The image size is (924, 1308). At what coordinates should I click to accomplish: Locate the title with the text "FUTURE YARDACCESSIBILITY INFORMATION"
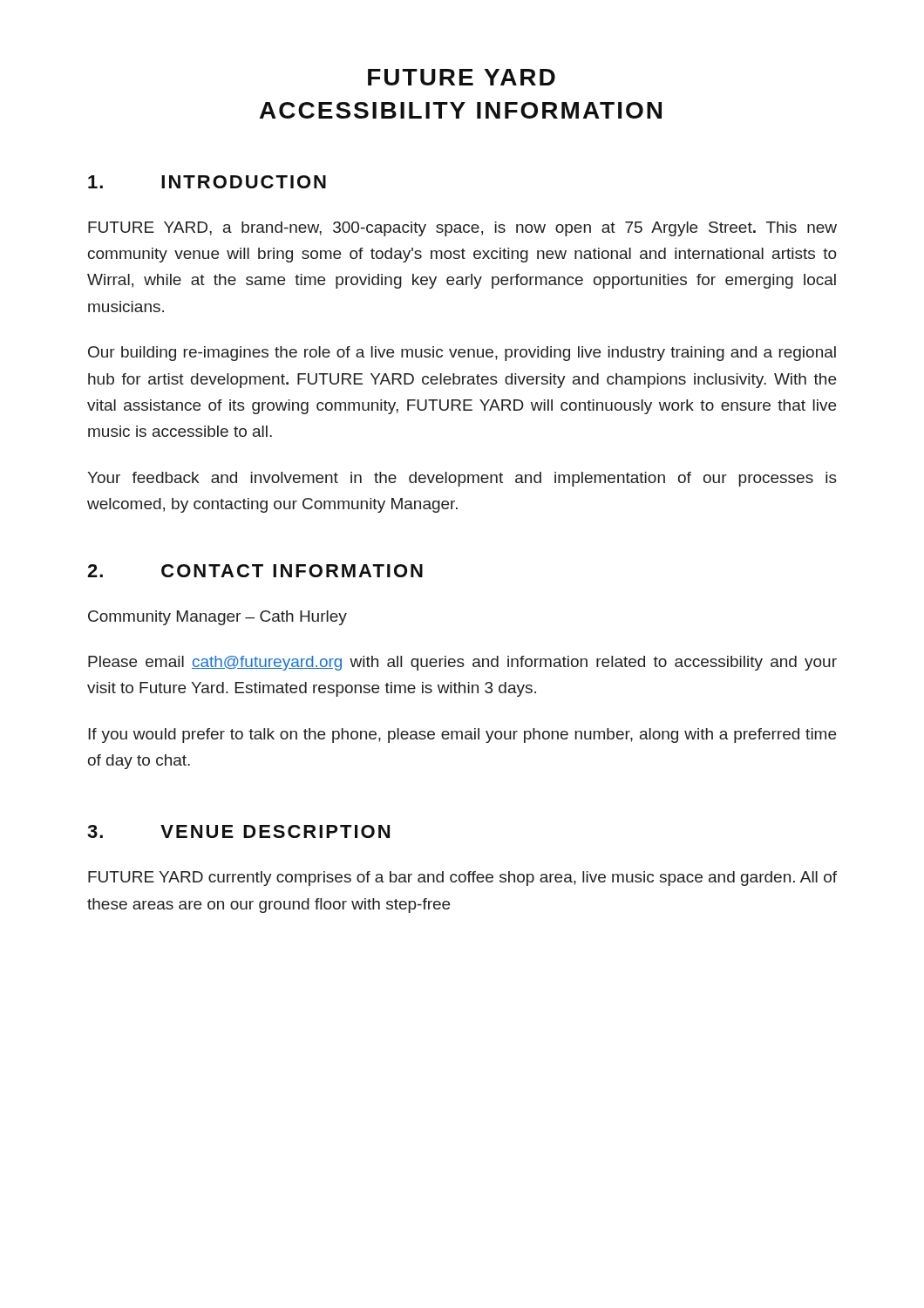coord(462,94)
